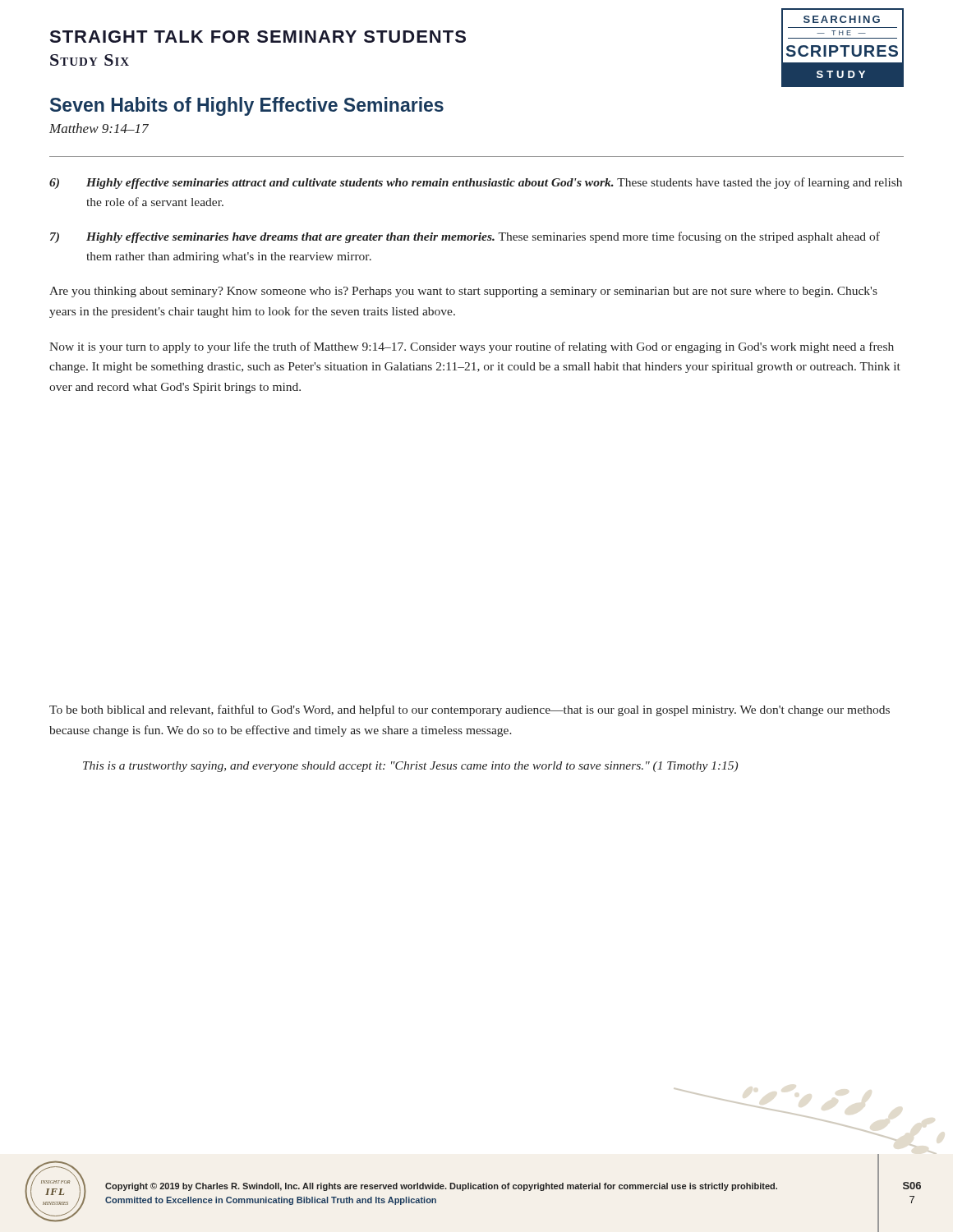Point to the block beginning "7) Highly effective seminaries have dreams that"
This screenshot has height=1232, width=953.
click(x=476, y=246)
